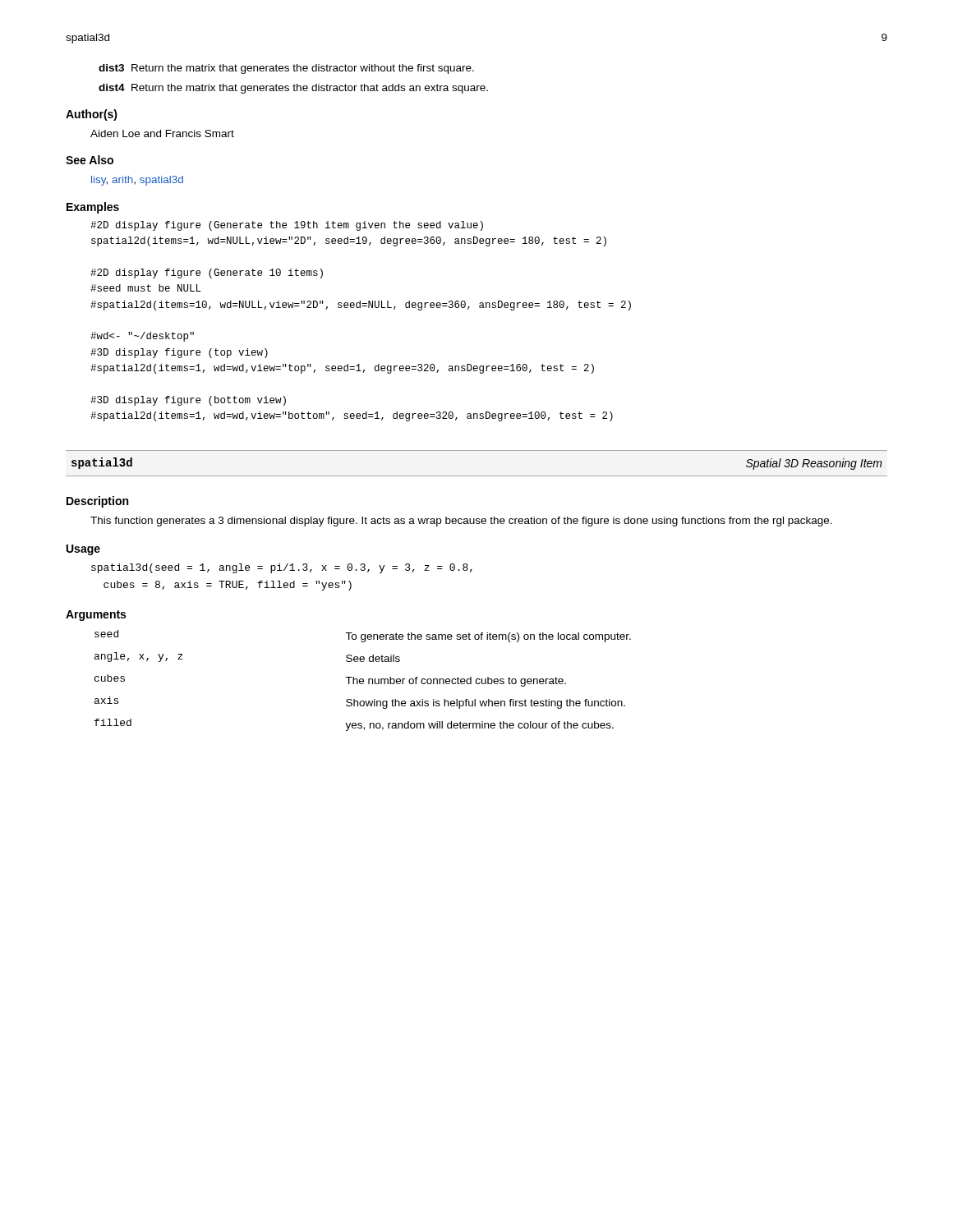
Task: Point to the block starting "This function generates a"
Action: point(461,520)
